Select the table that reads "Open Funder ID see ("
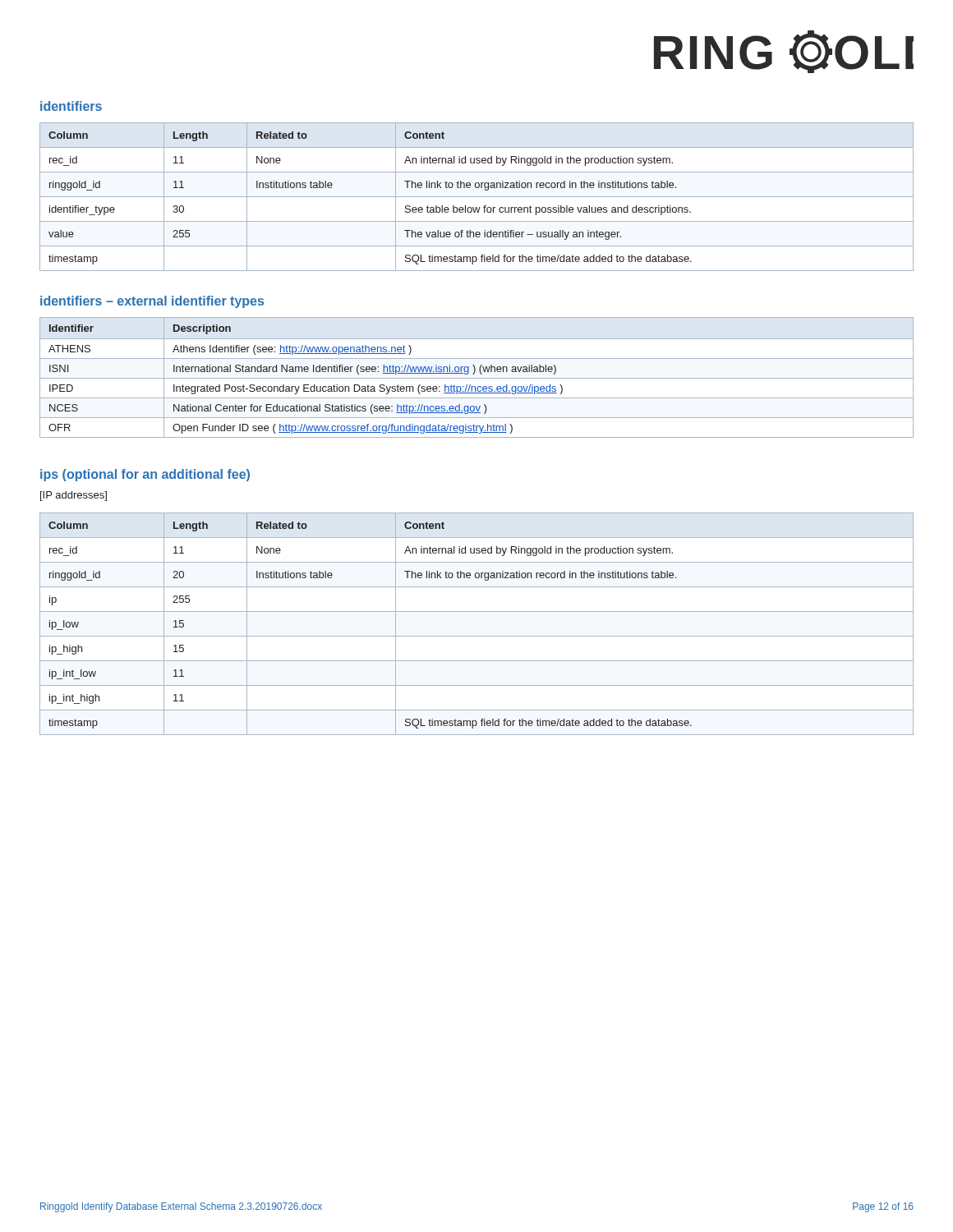This screenshot has height=1232, width=953. tap(476, 377)
